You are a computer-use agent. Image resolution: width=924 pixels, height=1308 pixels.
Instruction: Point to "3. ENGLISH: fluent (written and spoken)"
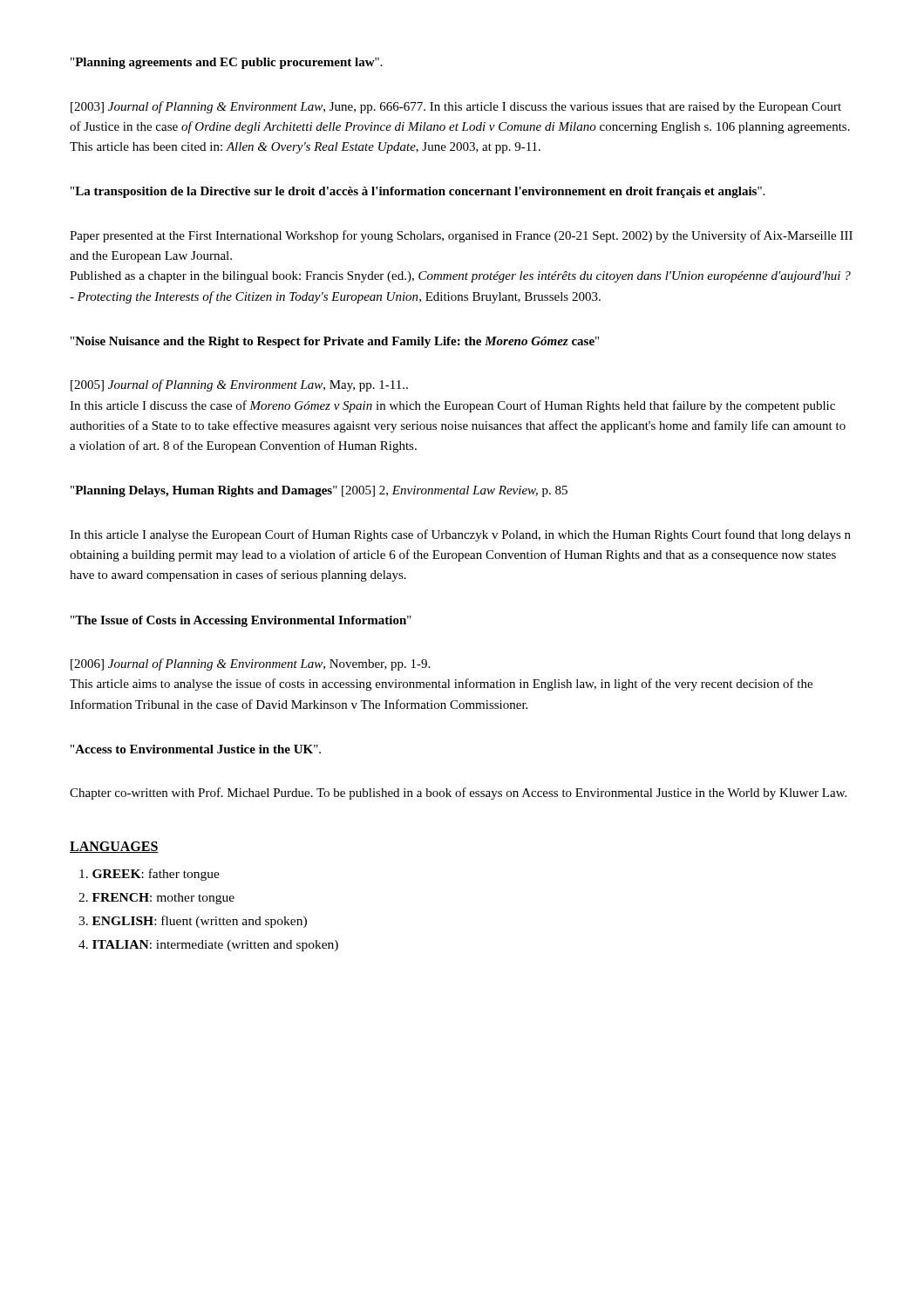[x=193, y=920]
